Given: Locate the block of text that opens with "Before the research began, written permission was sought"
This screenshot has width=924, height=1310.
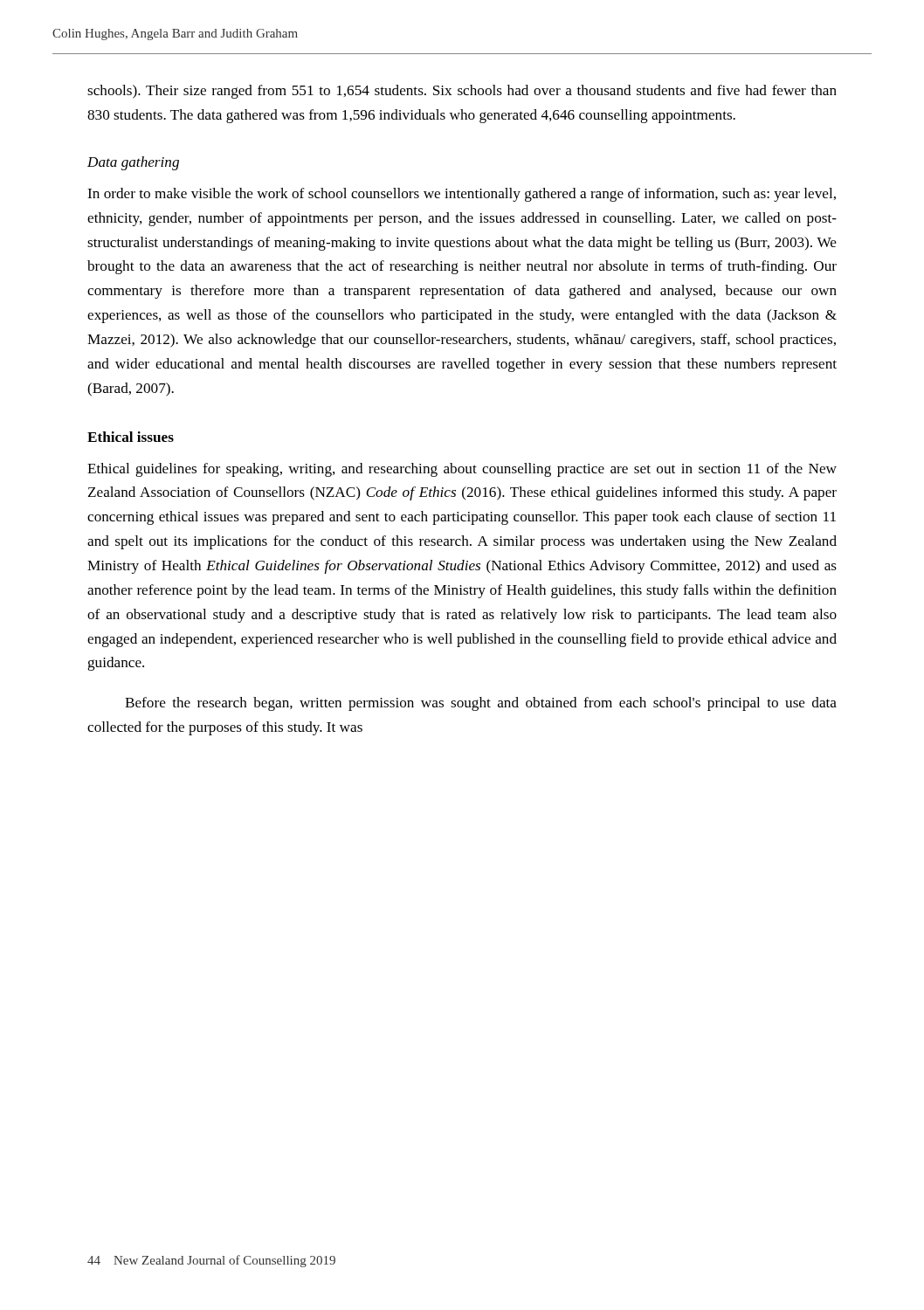Looking at the screenshot, I should [462, 715].
